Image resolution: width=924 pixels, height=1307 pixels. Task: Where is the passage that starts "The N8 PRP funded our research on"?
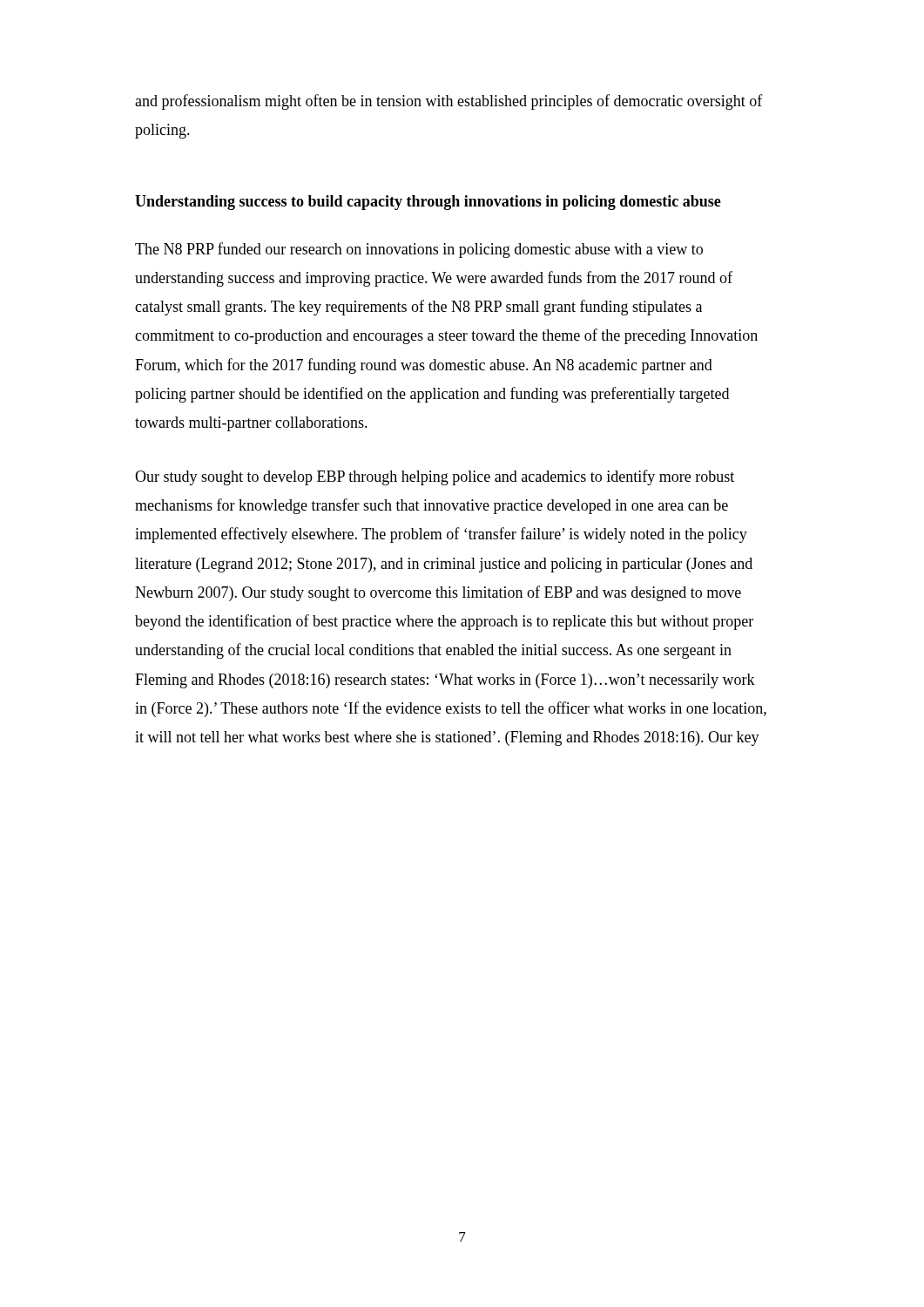446,336
